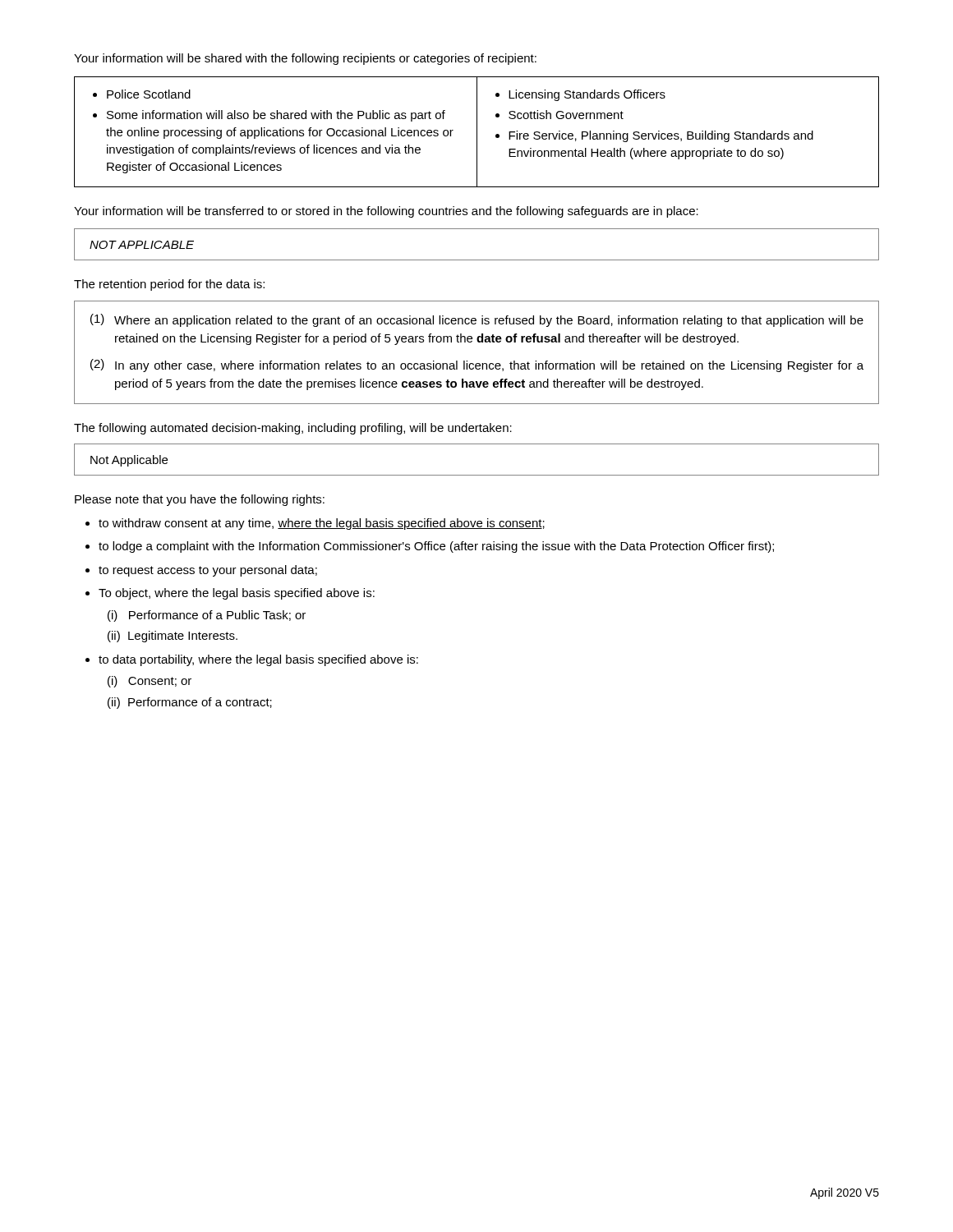Find the text that says "NOT APPLICABLE"
953x1232 pixels.
(x=142, y=244)
